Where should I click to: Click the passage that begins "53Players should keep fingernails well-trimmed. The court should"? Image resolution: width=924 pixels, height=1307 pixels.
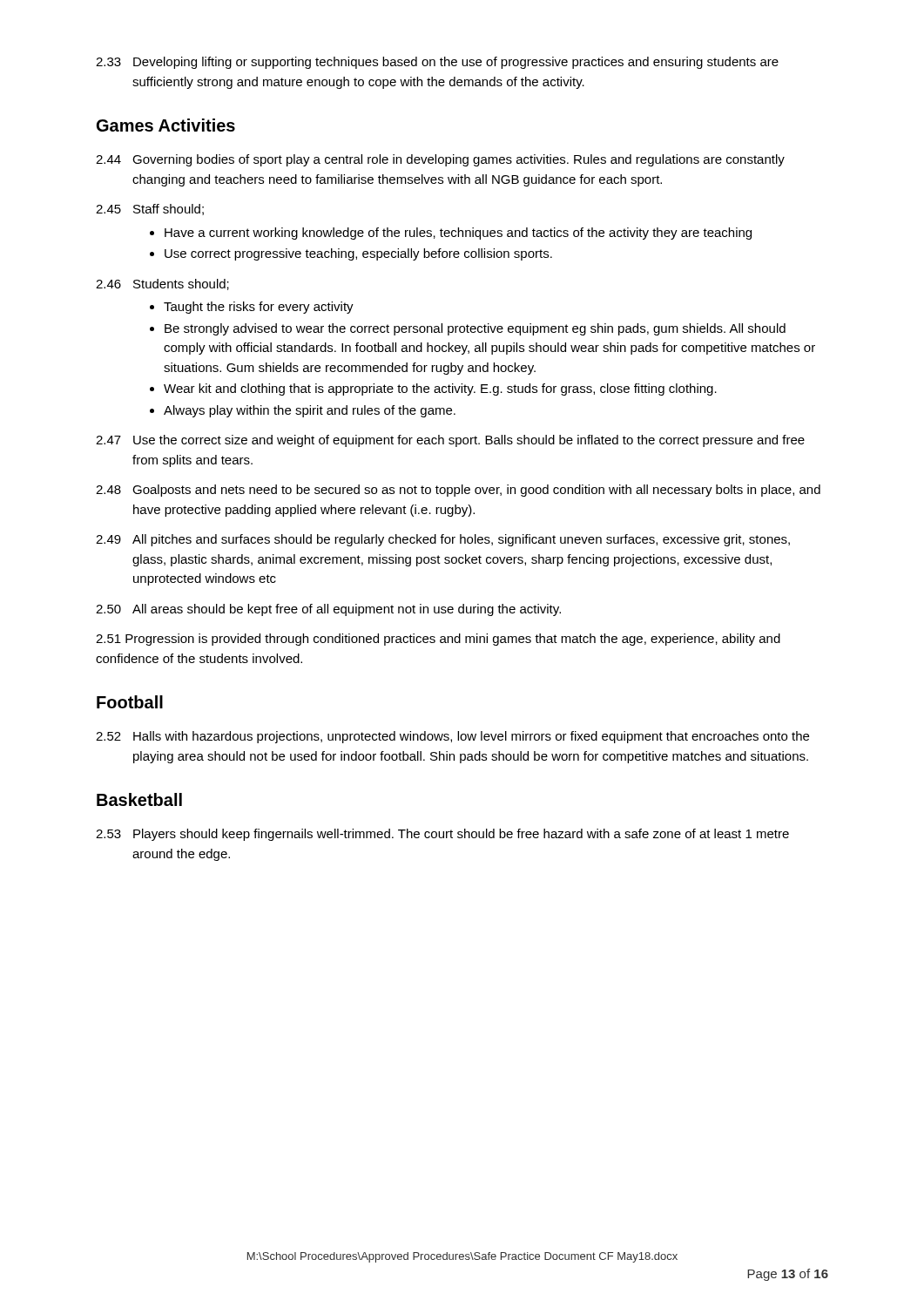(x=462, y=844)
